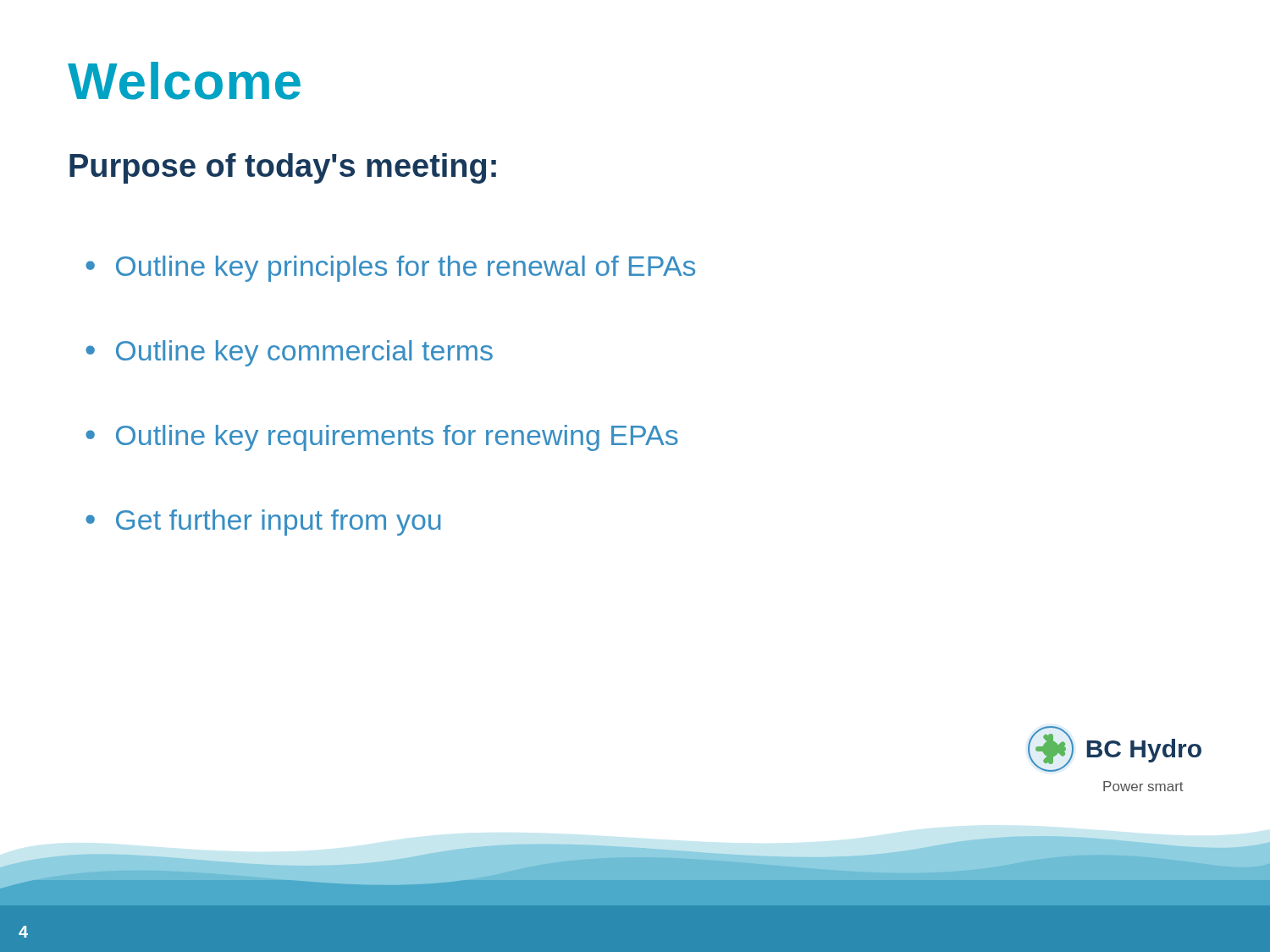This screenshot has height=952, width=1270.
Task: Locate the list item containing "• Outline key requirements for"
Action: 382,435
